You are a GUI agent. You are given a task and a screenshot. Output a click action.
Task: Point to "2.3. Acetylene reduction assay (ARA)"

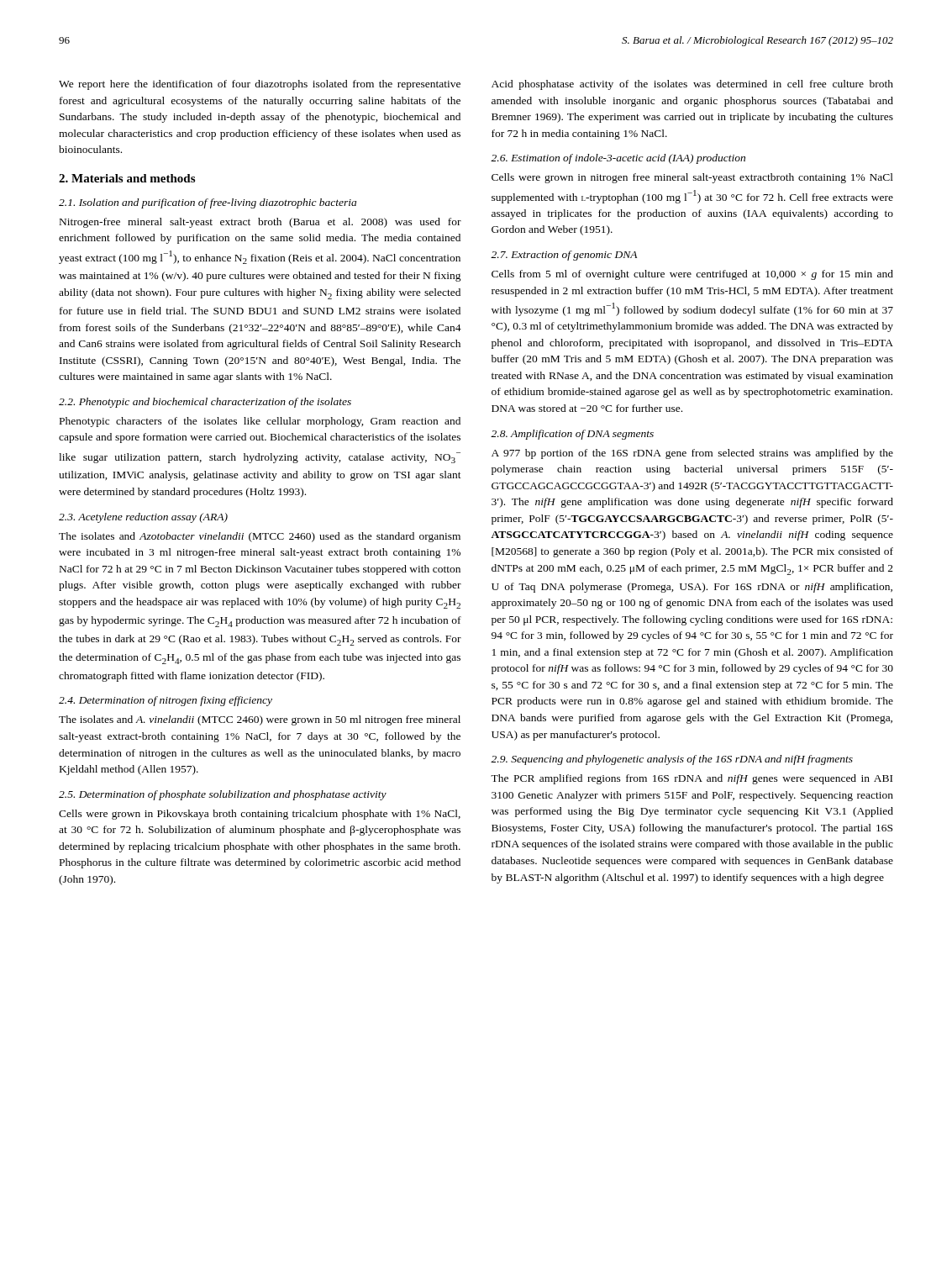(143, 518)
